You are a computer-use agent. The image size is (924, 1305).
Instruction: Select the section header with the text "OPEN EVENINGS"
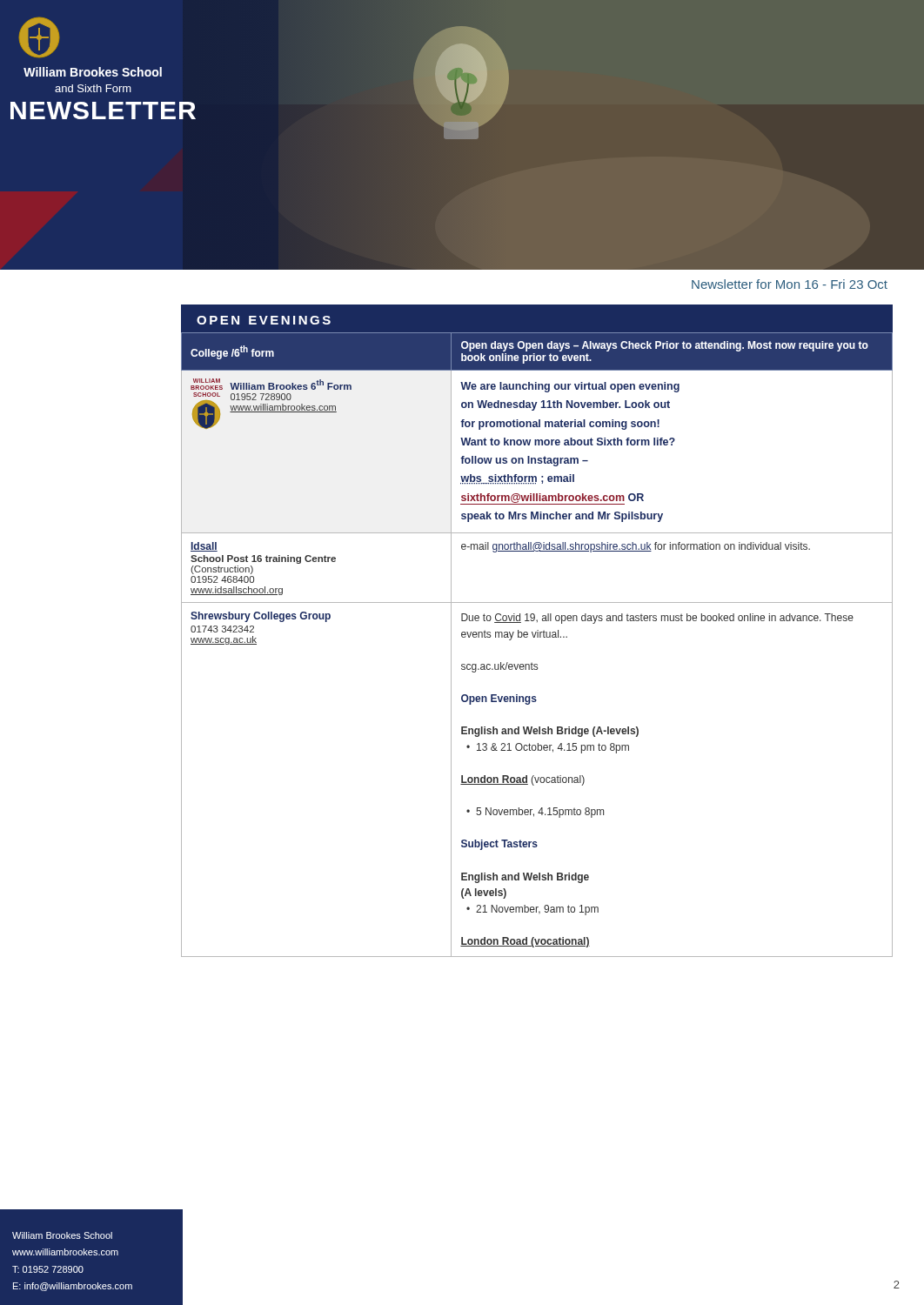265,320
